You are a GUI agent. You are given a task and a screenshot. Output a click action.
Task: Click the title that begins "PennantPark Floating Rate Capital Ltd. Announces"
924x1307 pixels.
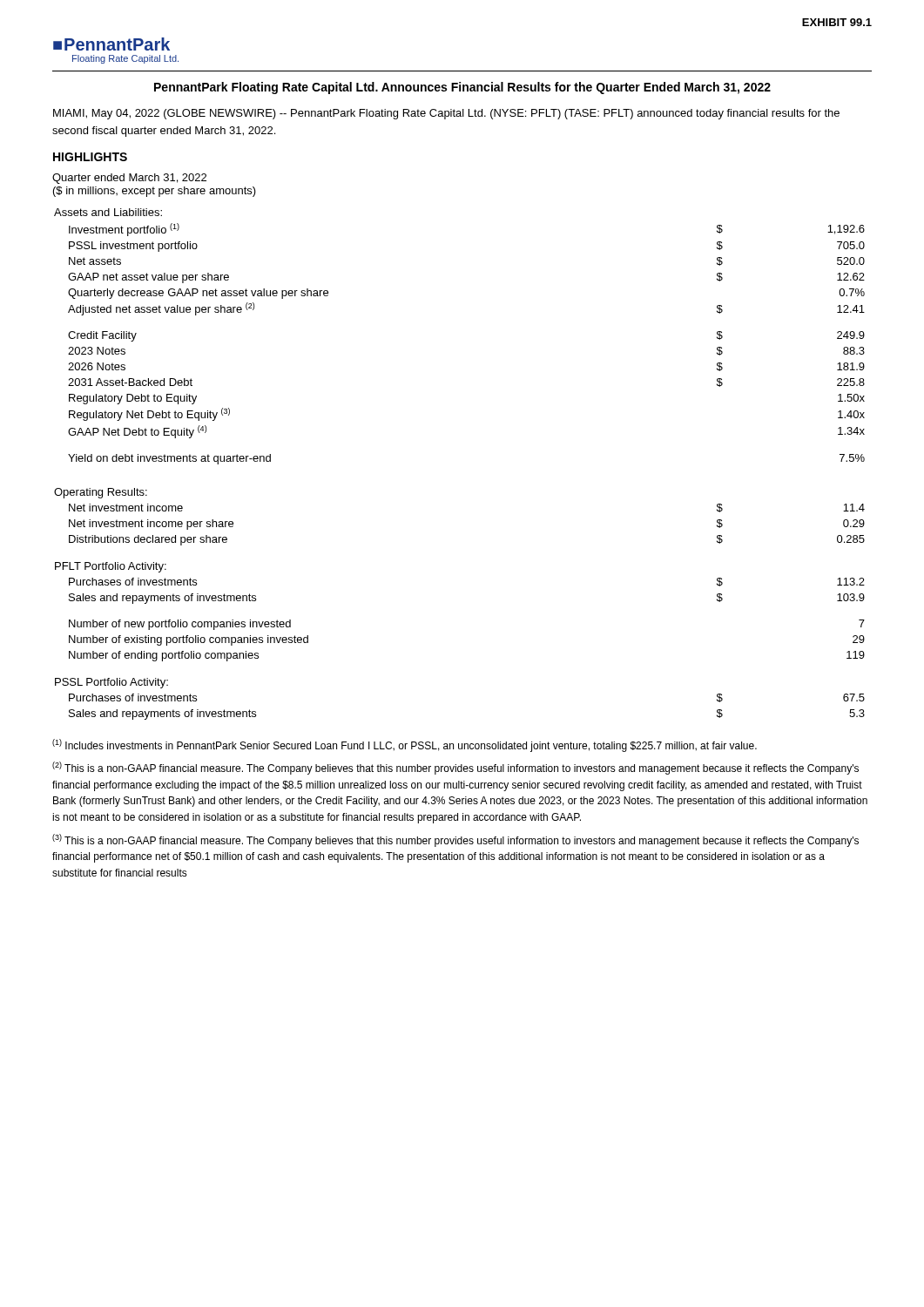pos(462,87)
